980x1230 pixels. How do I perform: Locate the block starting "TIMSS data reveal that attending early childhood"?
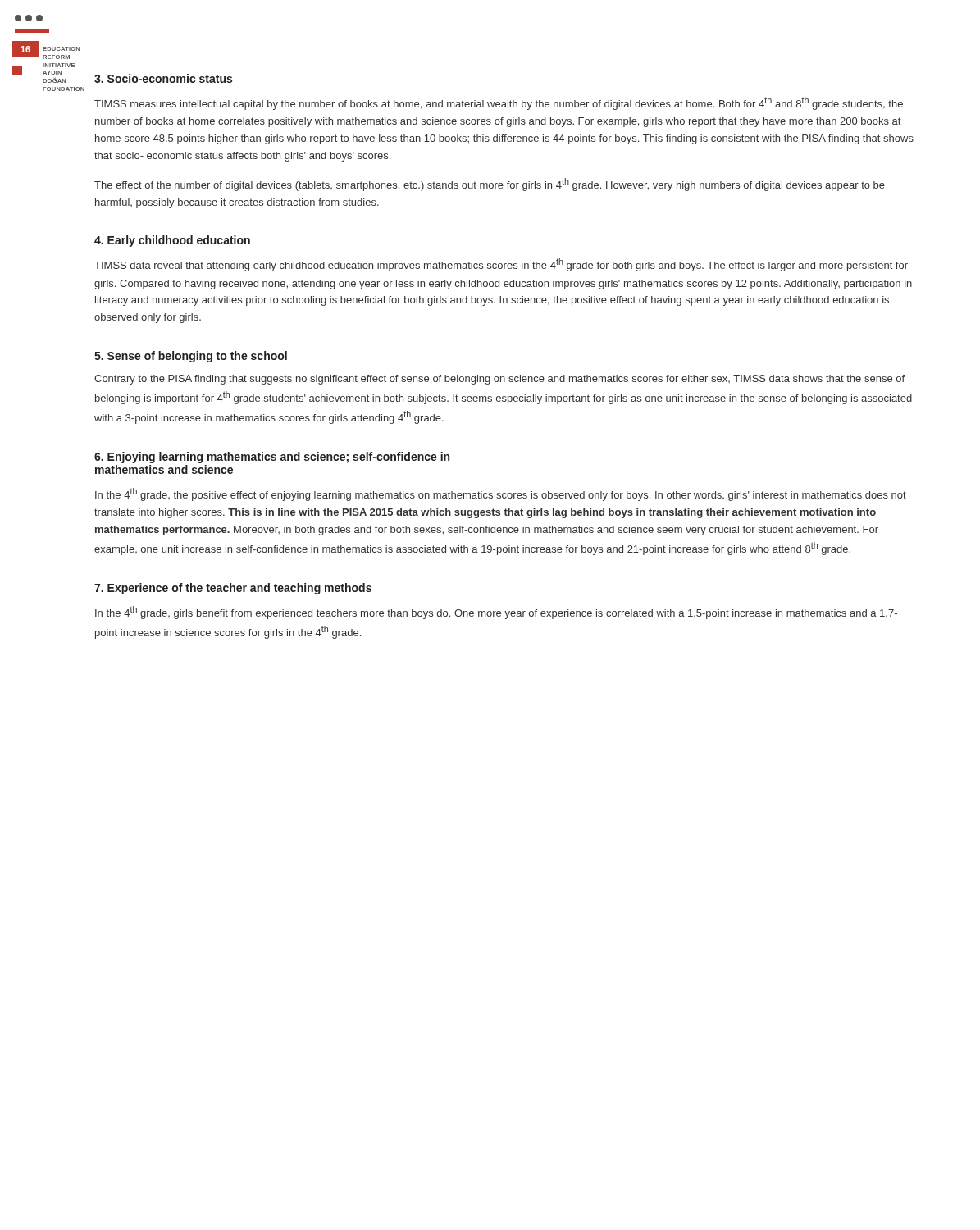tap(503, 290)
